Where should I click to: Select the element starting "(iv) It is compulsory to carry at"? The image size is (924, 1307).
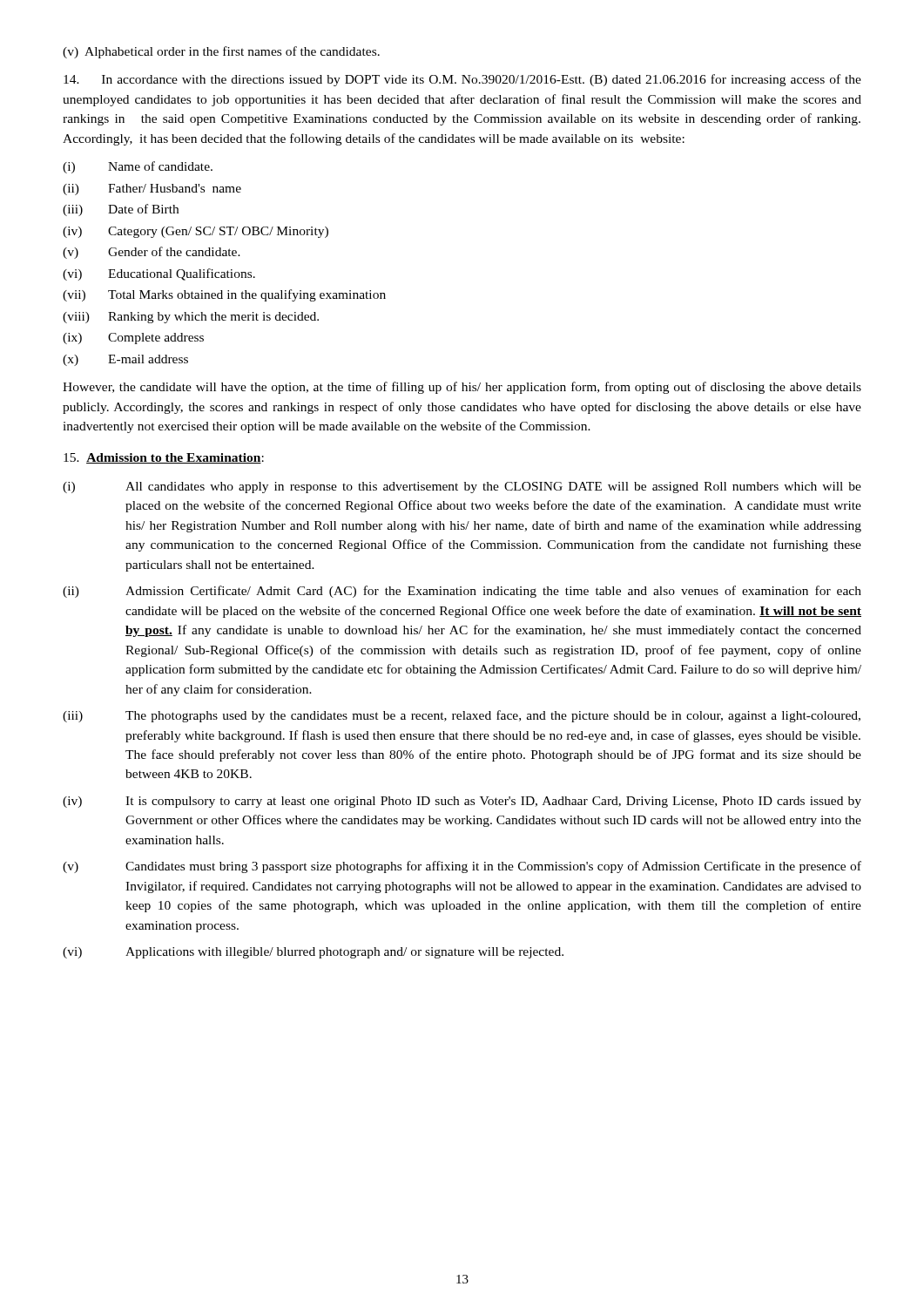pyautogui.click(x=462, y=820)
